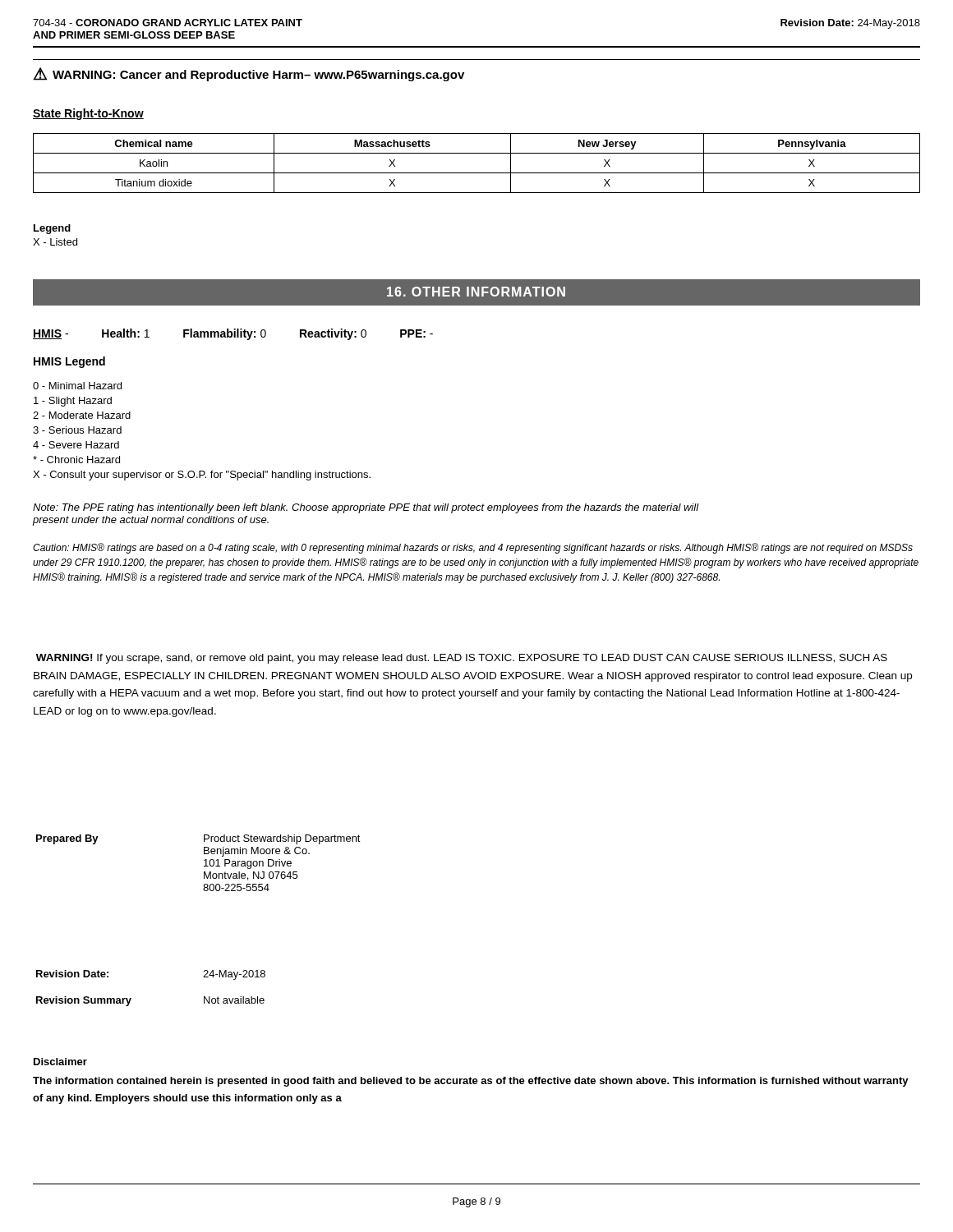953x1232 pixels.
Task: Find the block on this page that starts "X - Consult your supervisor or S.O.P. for"
Action: tap(202, 476)
